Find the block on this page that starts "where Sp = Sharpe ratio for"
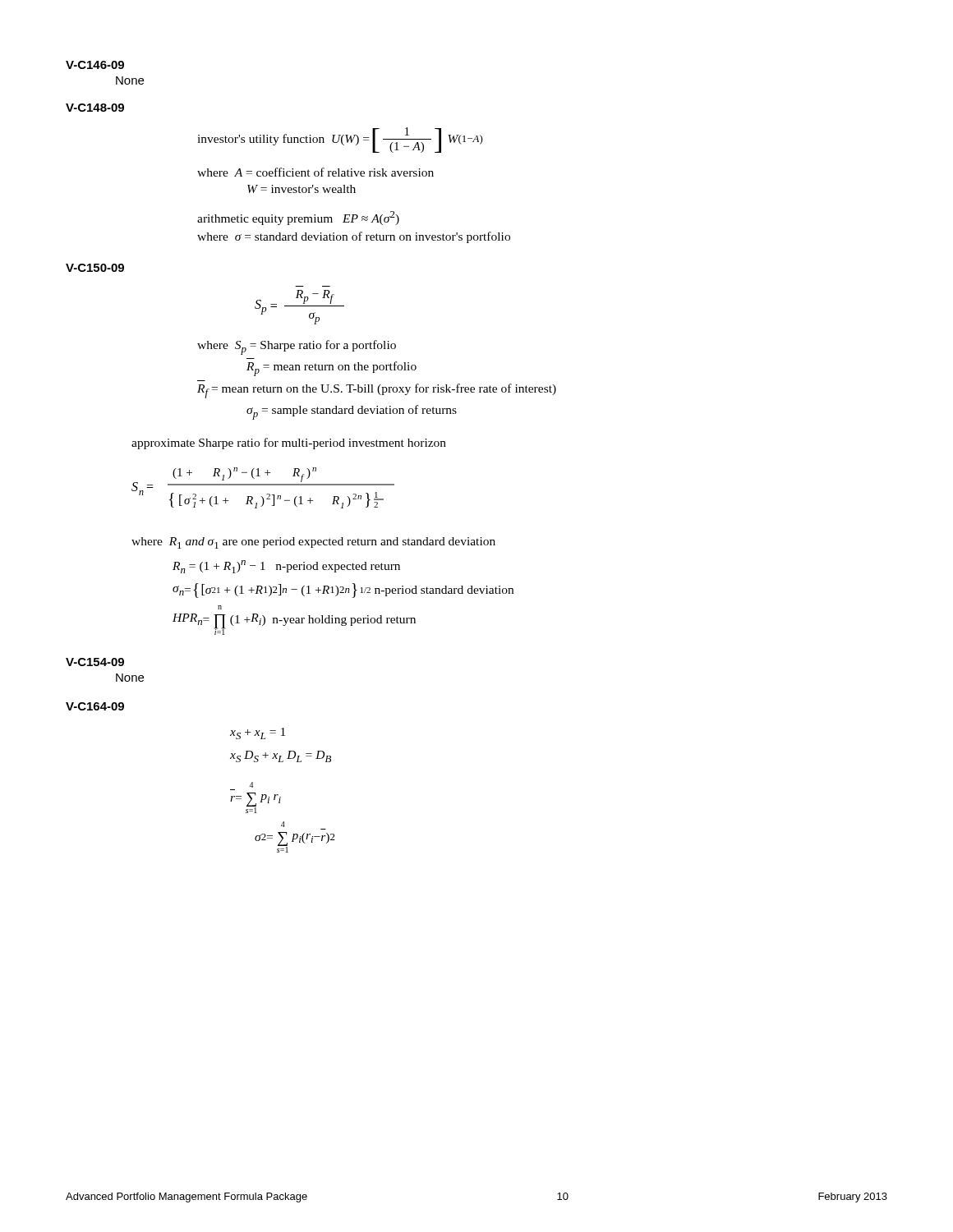This screenshot has height=1232, width=953. click(297, 346)
